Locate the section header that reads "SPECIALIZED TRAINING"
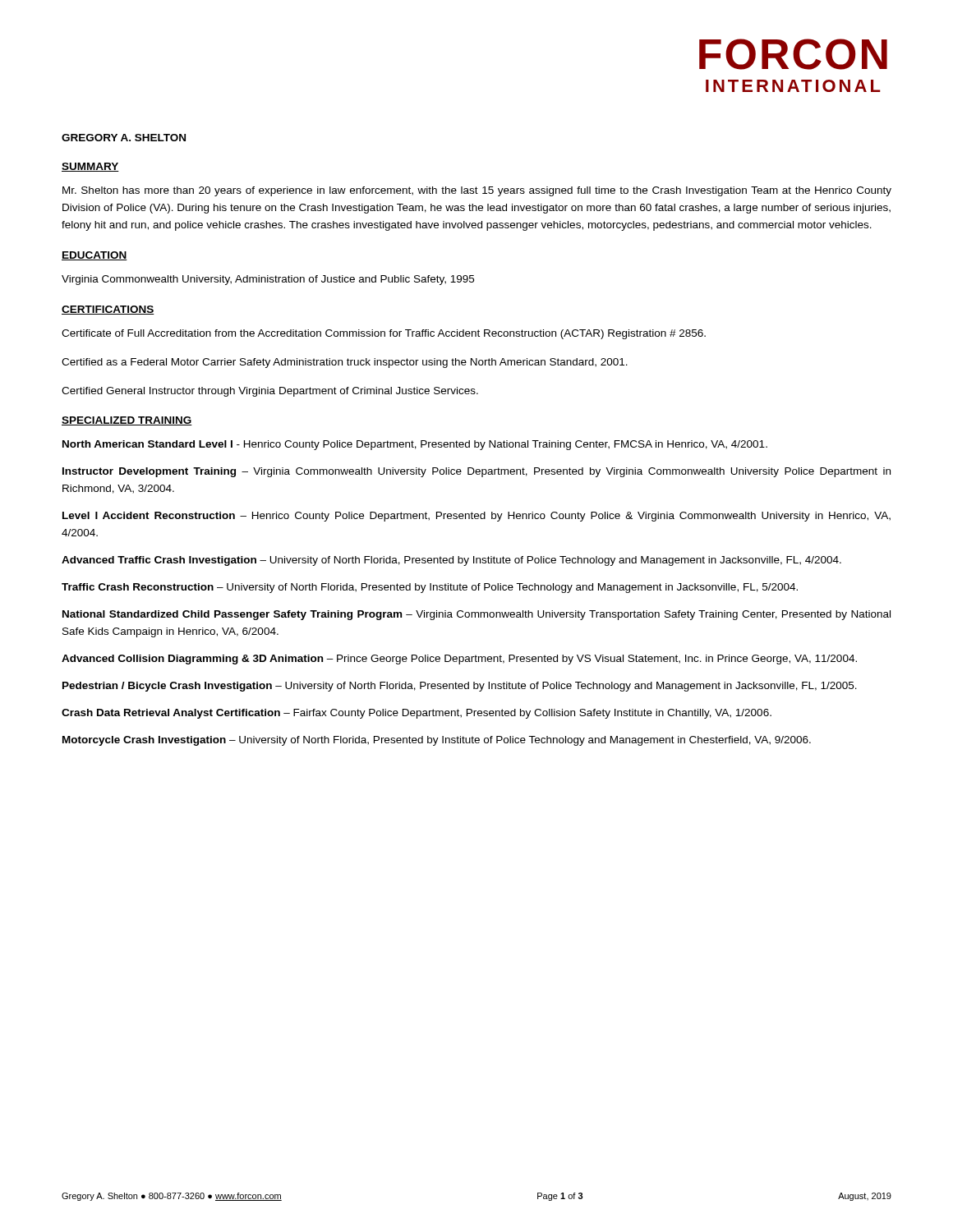 (x=127, y=420)
